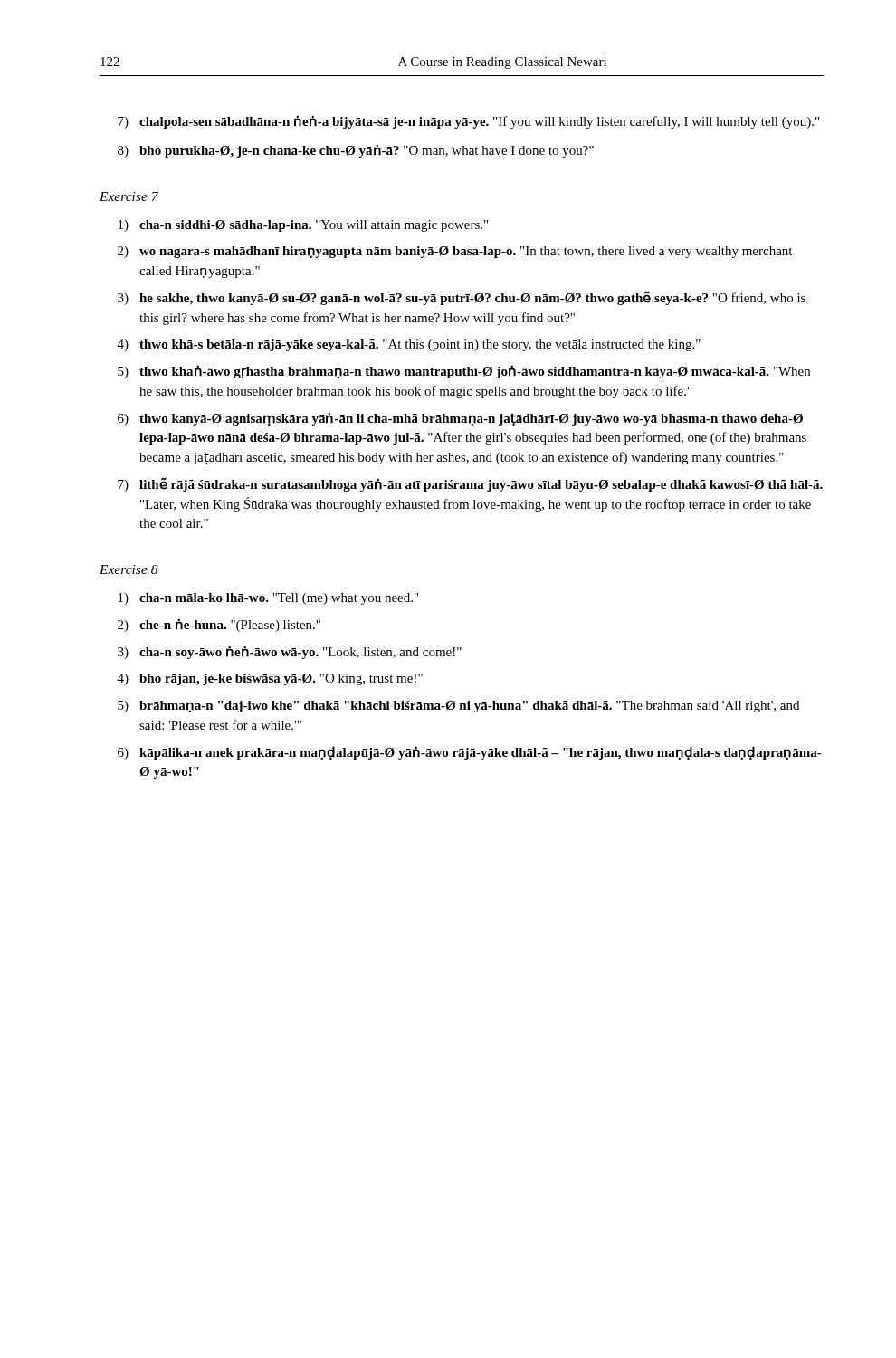Point to "Exercise 7"
The height and width of the screenshot is (1358, 896).
(x=129, y=196)
